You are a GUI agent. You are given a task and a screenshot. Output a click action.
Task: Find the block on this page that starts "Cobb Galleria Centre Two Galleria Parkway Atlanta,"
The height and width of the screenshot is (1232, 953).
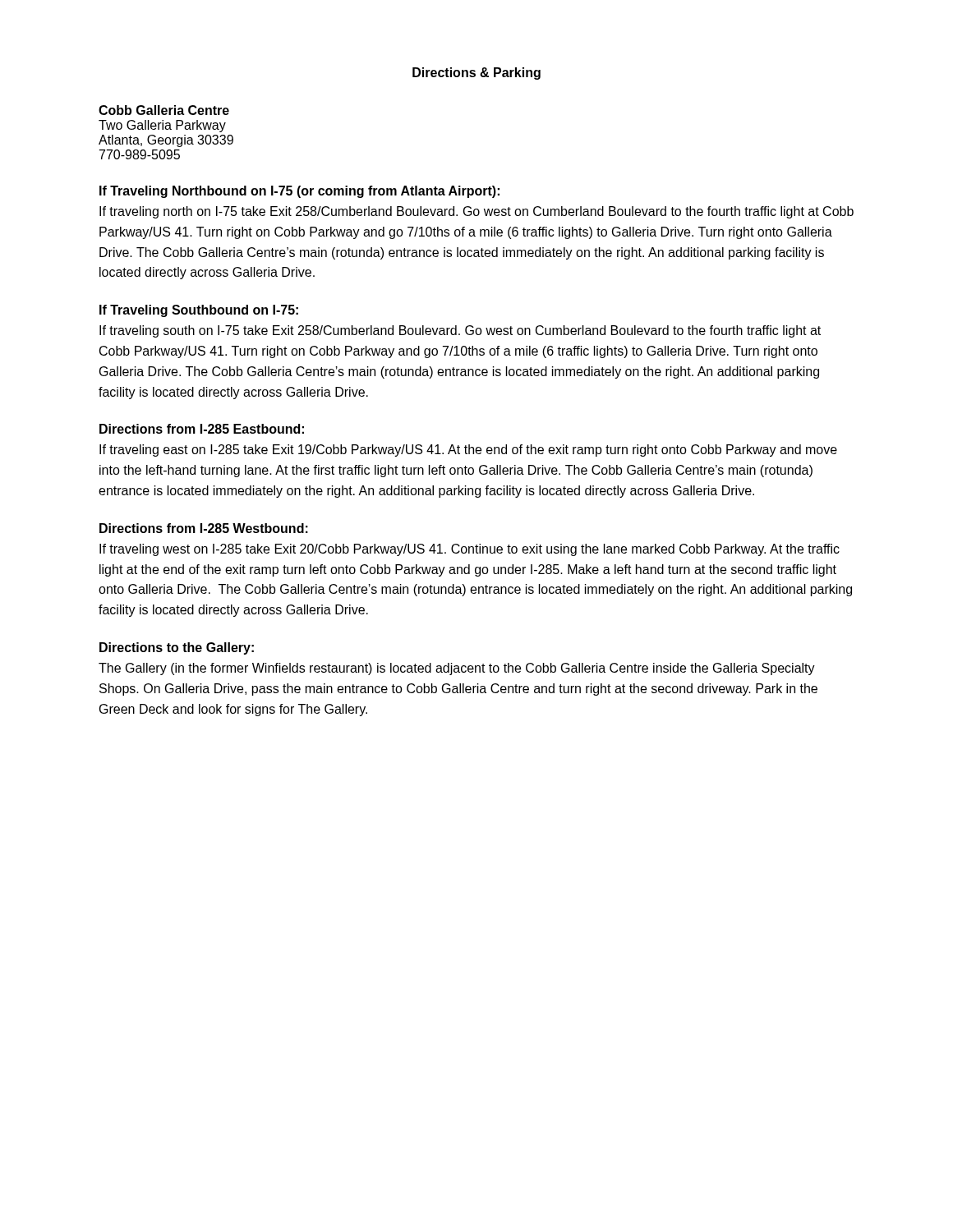[166, 133]
